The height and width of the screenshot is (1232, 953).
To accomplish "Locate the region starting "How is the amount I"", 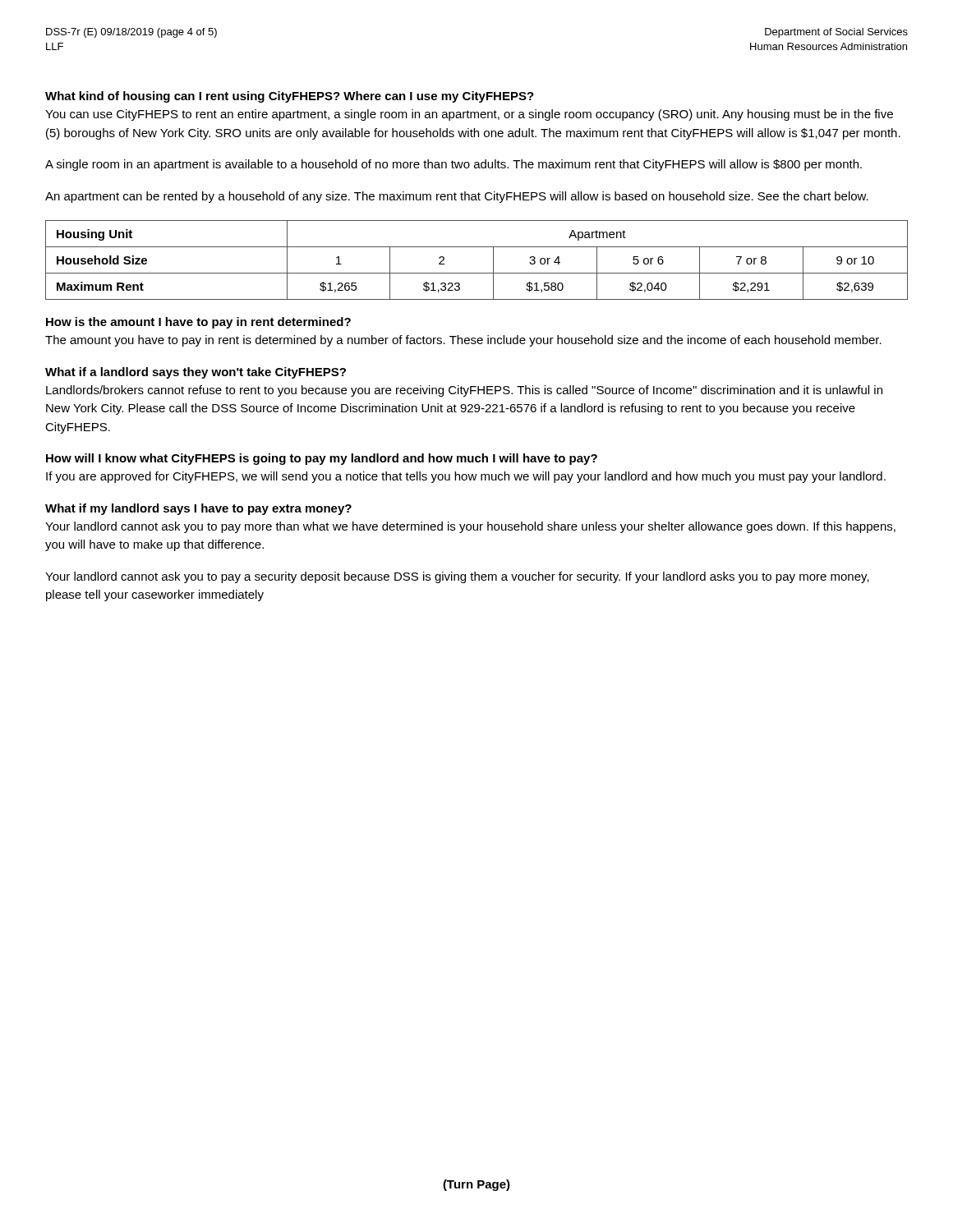I will 198,322.
